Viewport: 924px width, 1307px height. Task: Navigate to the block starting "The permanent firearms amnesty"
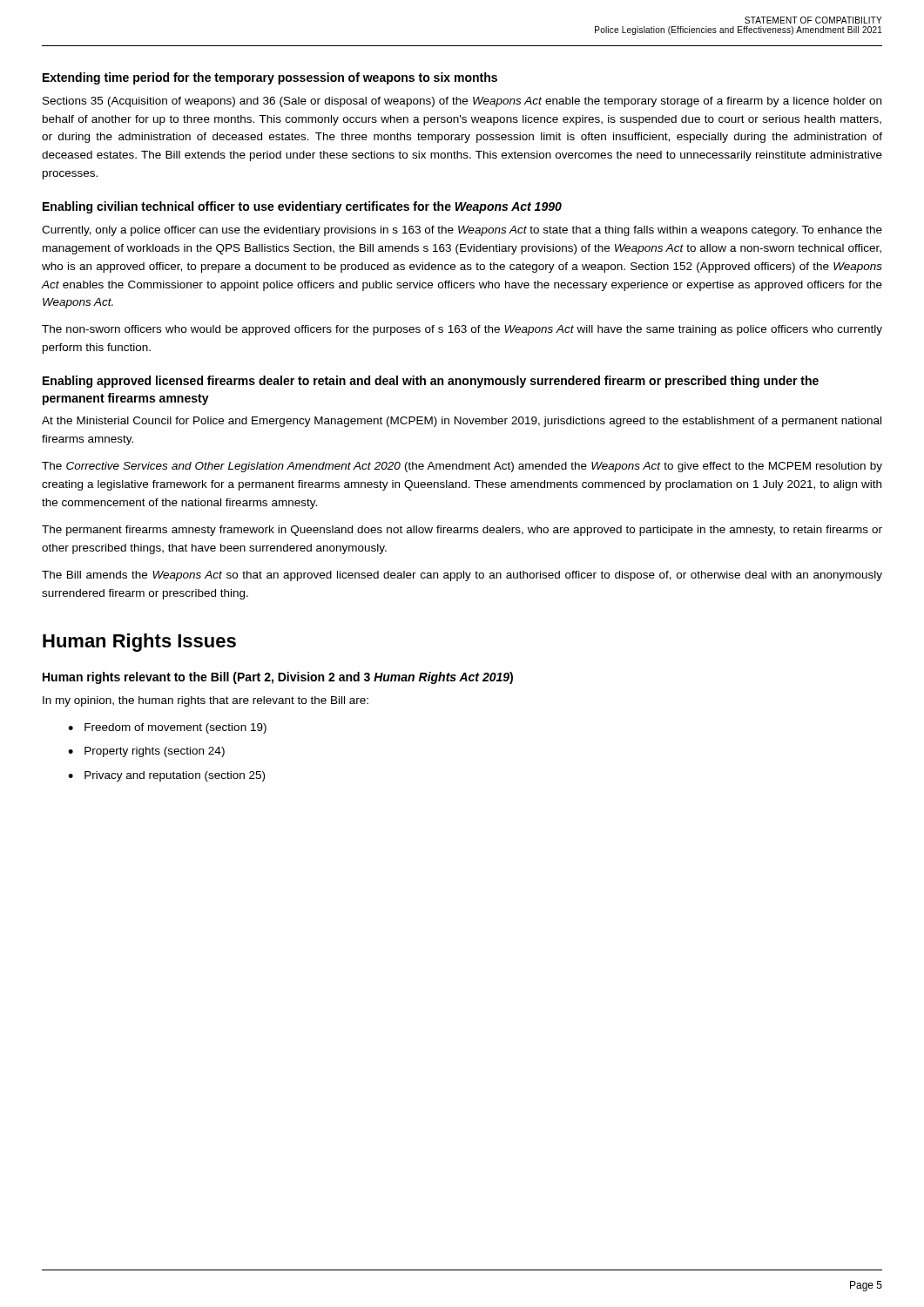462,538
